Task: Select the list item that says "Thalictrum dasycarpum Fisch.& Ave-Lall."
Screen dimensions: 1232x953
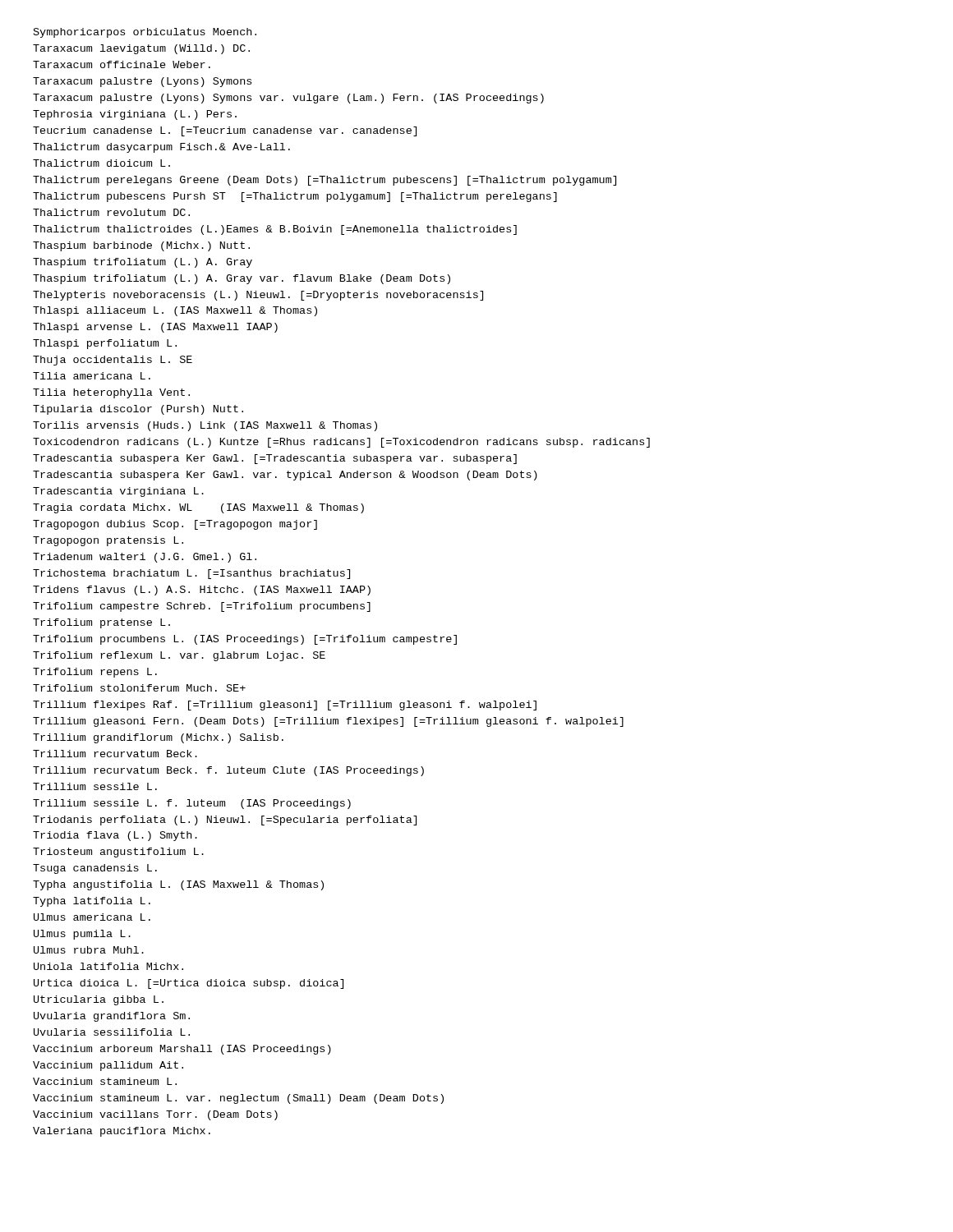Action: [163, 147]
